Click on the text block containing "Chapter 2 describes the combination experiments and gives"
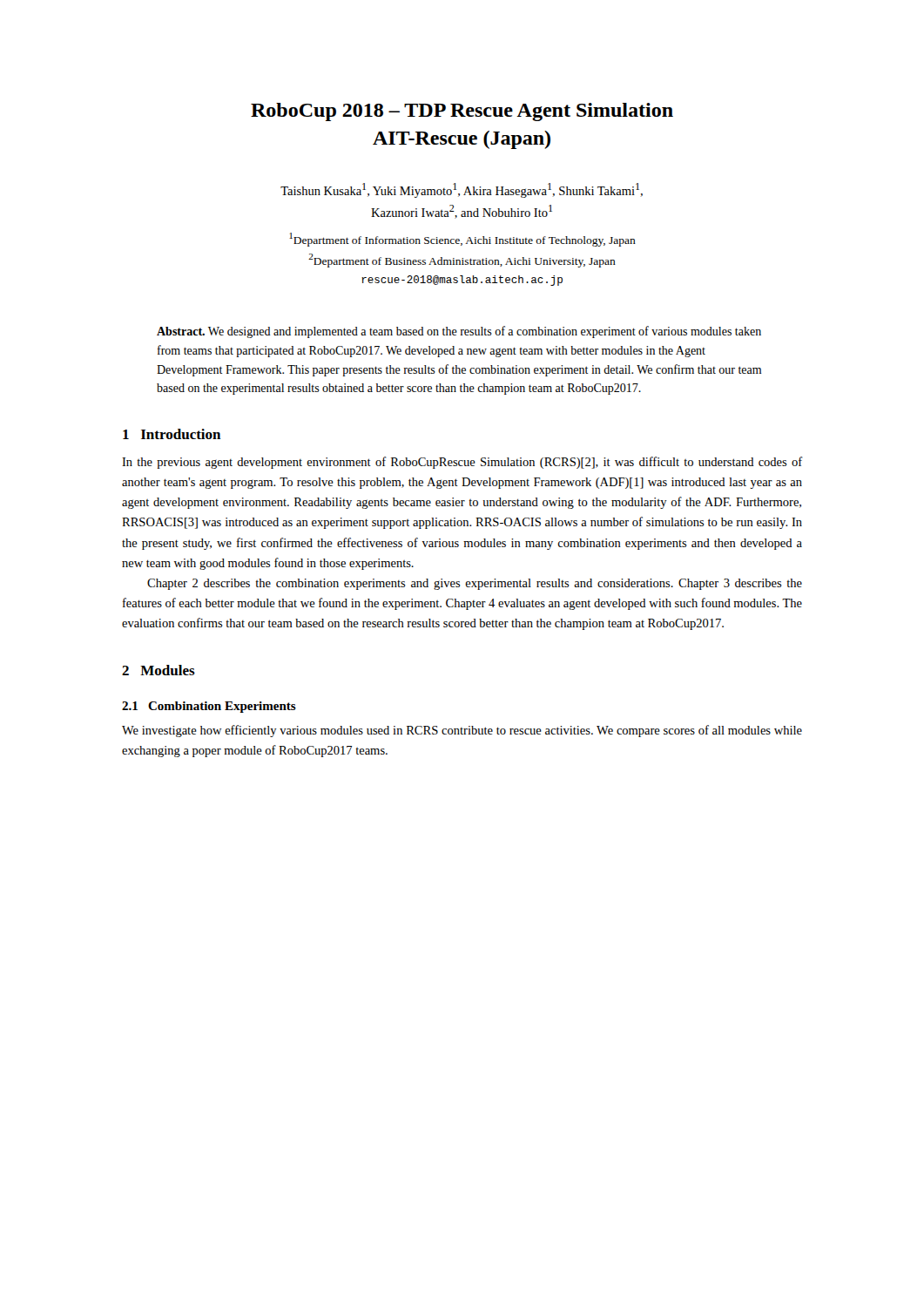Image resolution: width=924 pixels, height=1307 pixels. click(462, 603)
